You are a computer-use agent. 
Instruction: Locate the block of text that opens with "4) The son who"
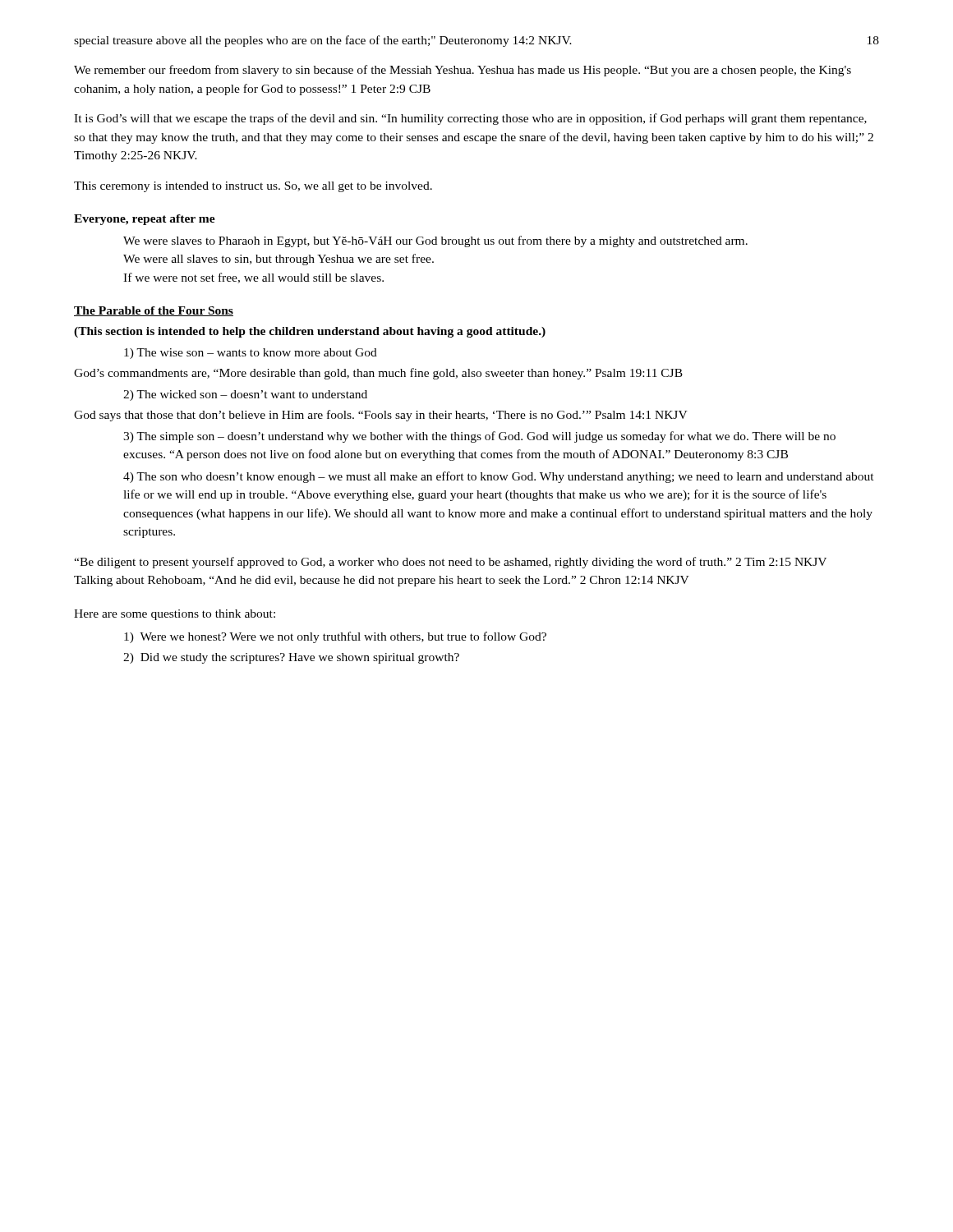coord(499,504)
